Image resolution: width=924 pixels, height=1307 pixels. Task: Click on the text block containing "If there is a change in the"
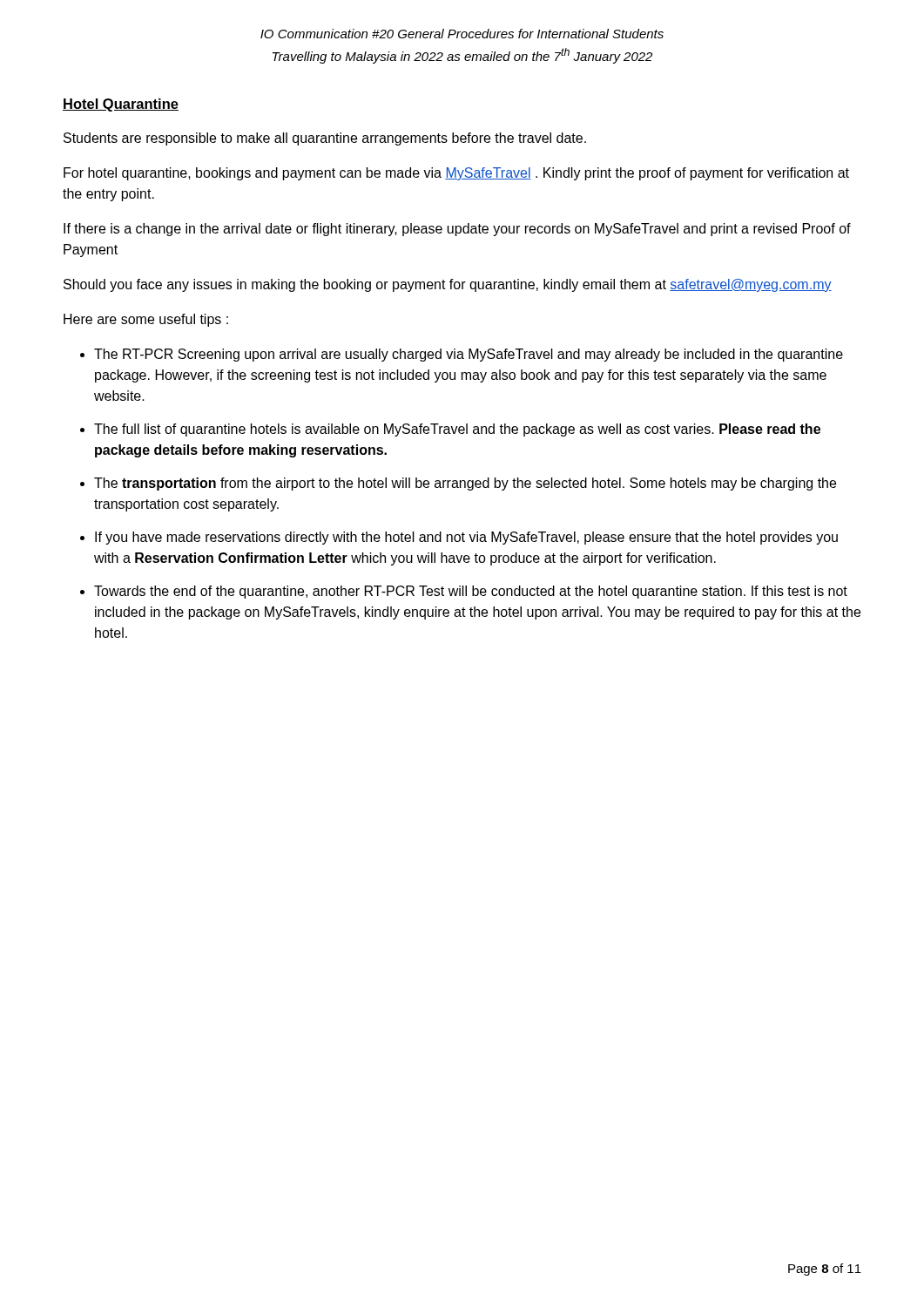(457, 239)
